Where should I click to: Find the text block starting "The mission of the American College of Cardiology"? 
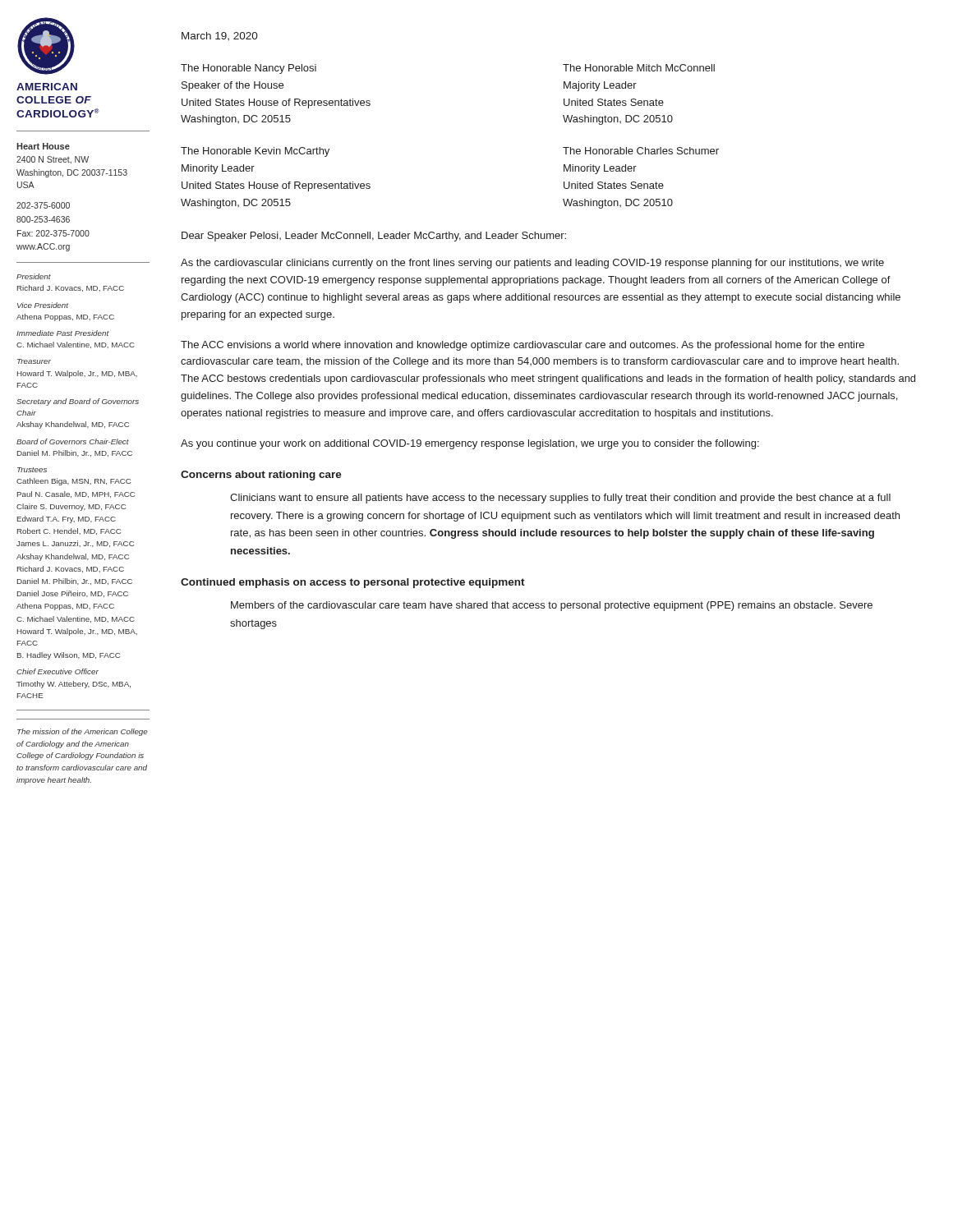point(82,756)
